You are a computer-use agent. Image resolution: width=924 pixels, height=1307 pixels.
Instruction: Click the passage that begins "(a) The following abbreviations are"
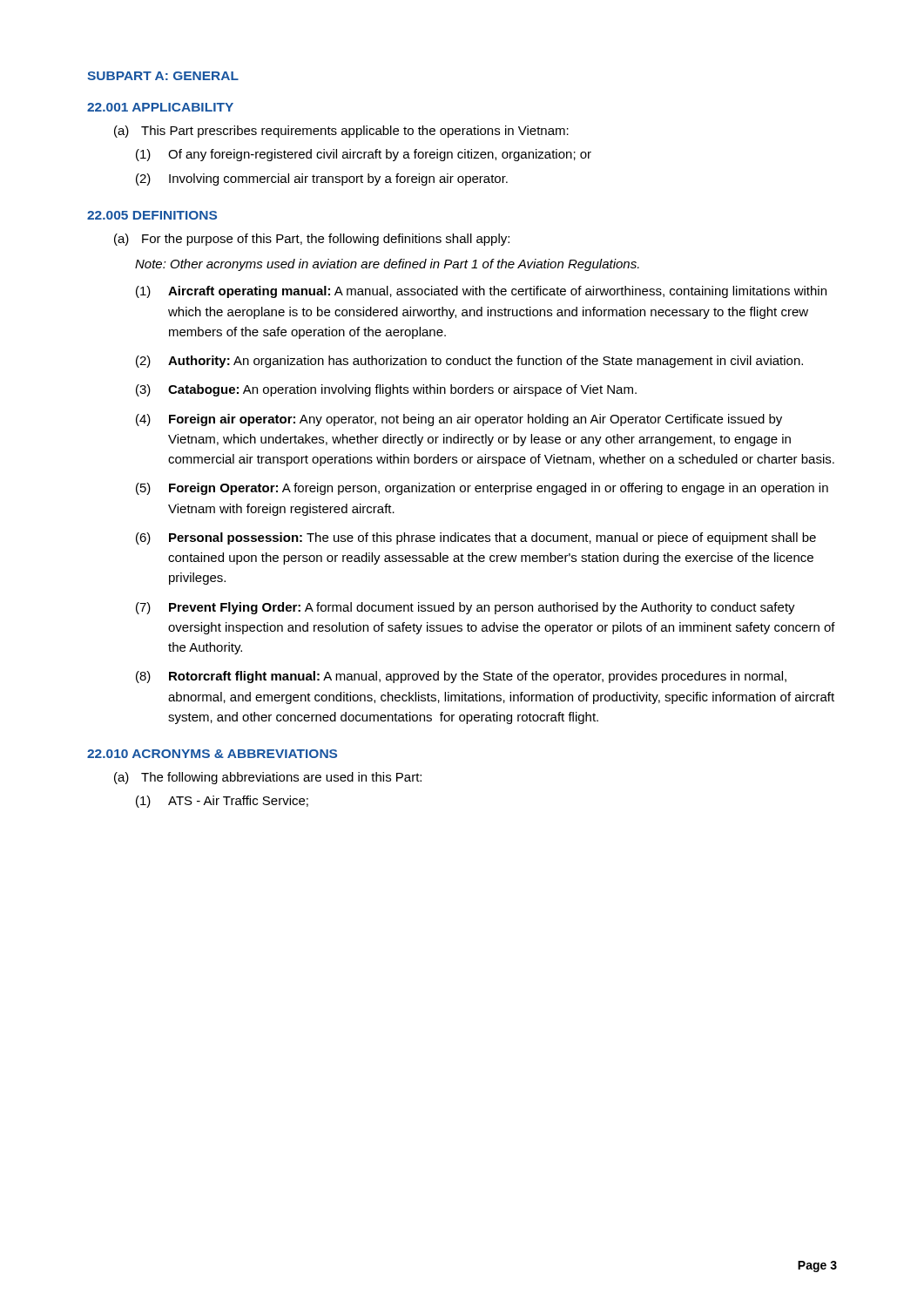[268, 777]
